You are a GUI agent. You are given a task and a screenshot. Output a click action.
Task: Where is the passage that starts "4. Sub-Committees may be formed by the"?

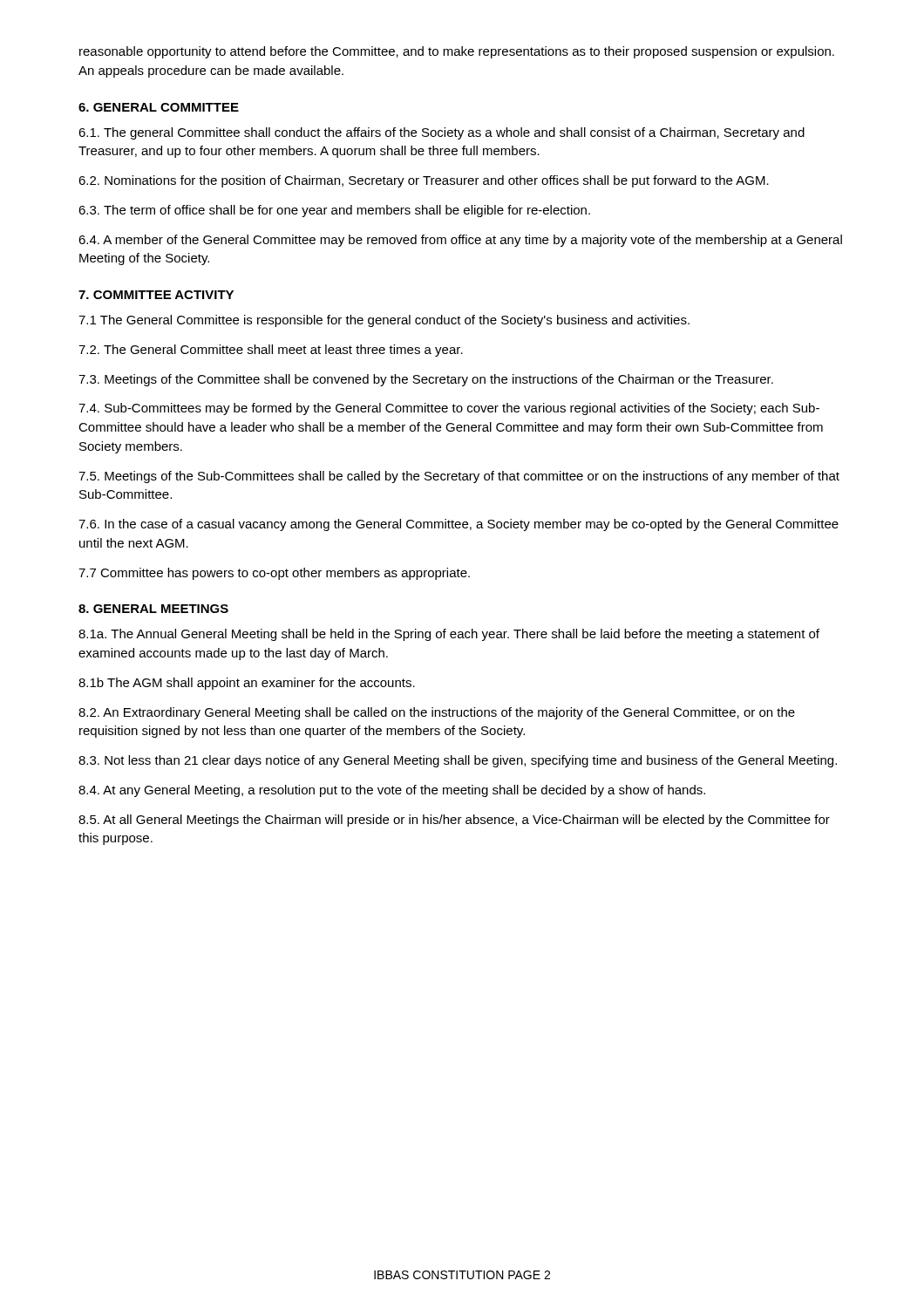click(451, 427)
